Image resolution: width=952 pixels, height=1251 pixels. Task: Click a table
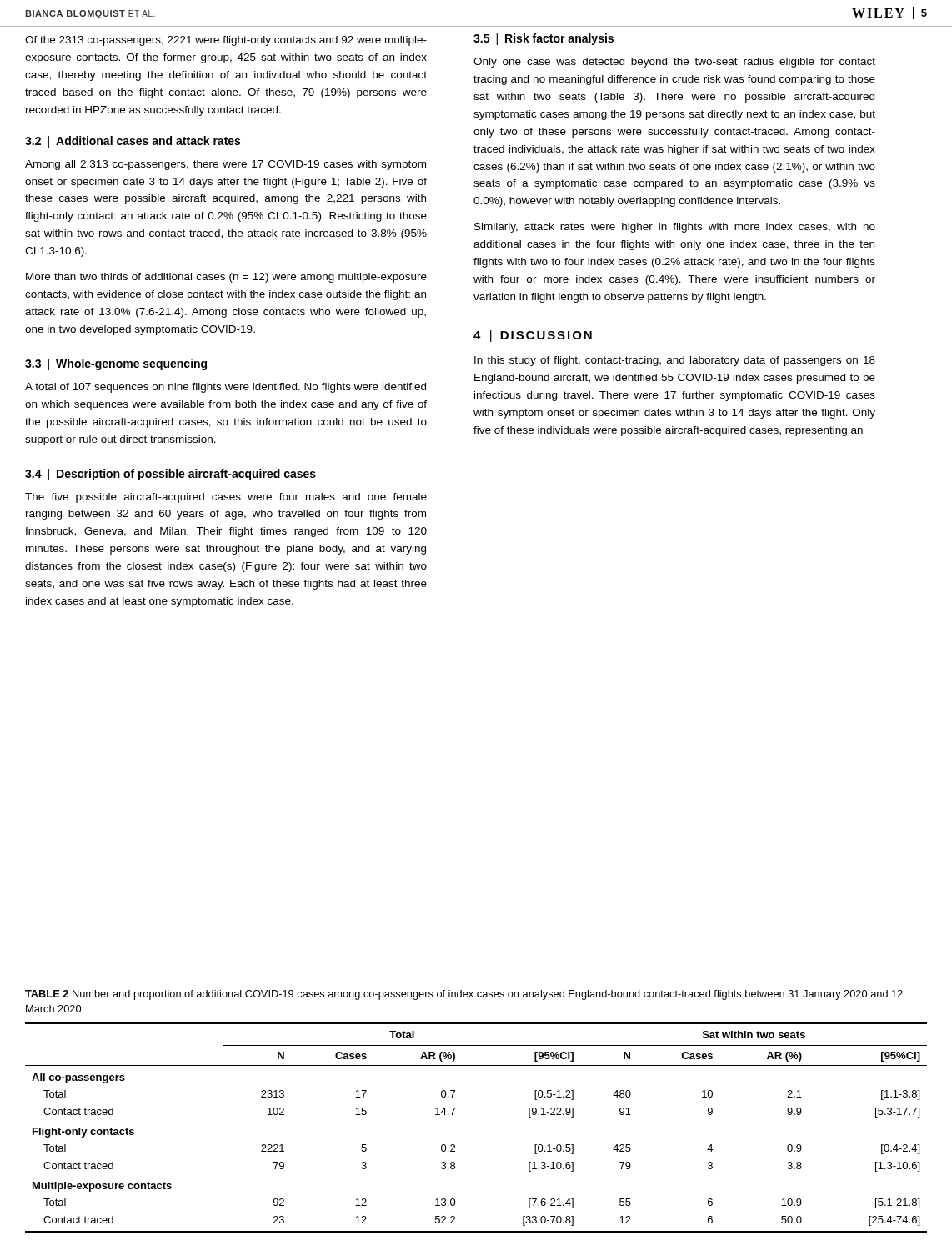476,1128
